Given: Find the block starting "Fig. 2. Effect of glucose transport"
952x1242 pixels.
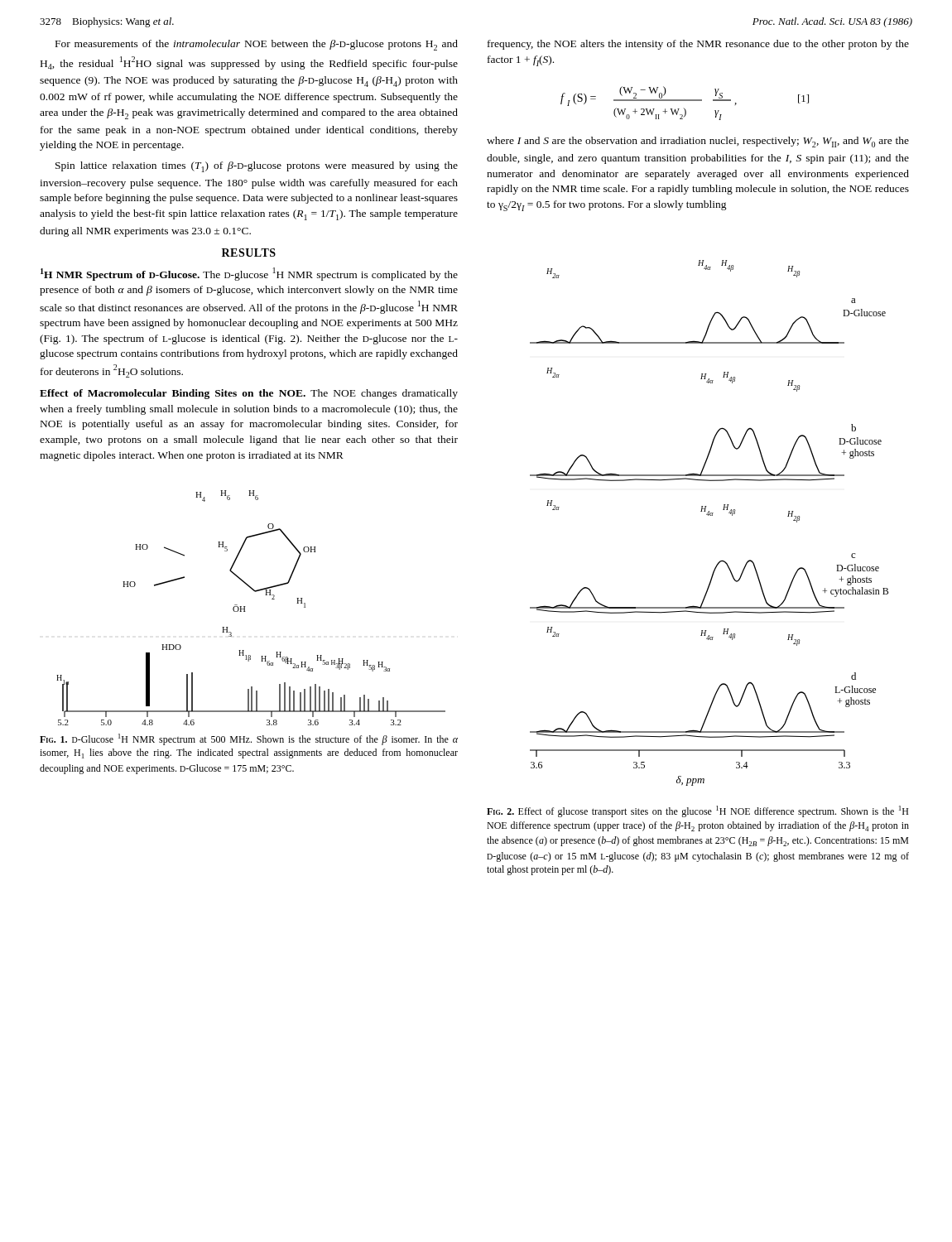Looking at the screenshot, I should 698,840.
